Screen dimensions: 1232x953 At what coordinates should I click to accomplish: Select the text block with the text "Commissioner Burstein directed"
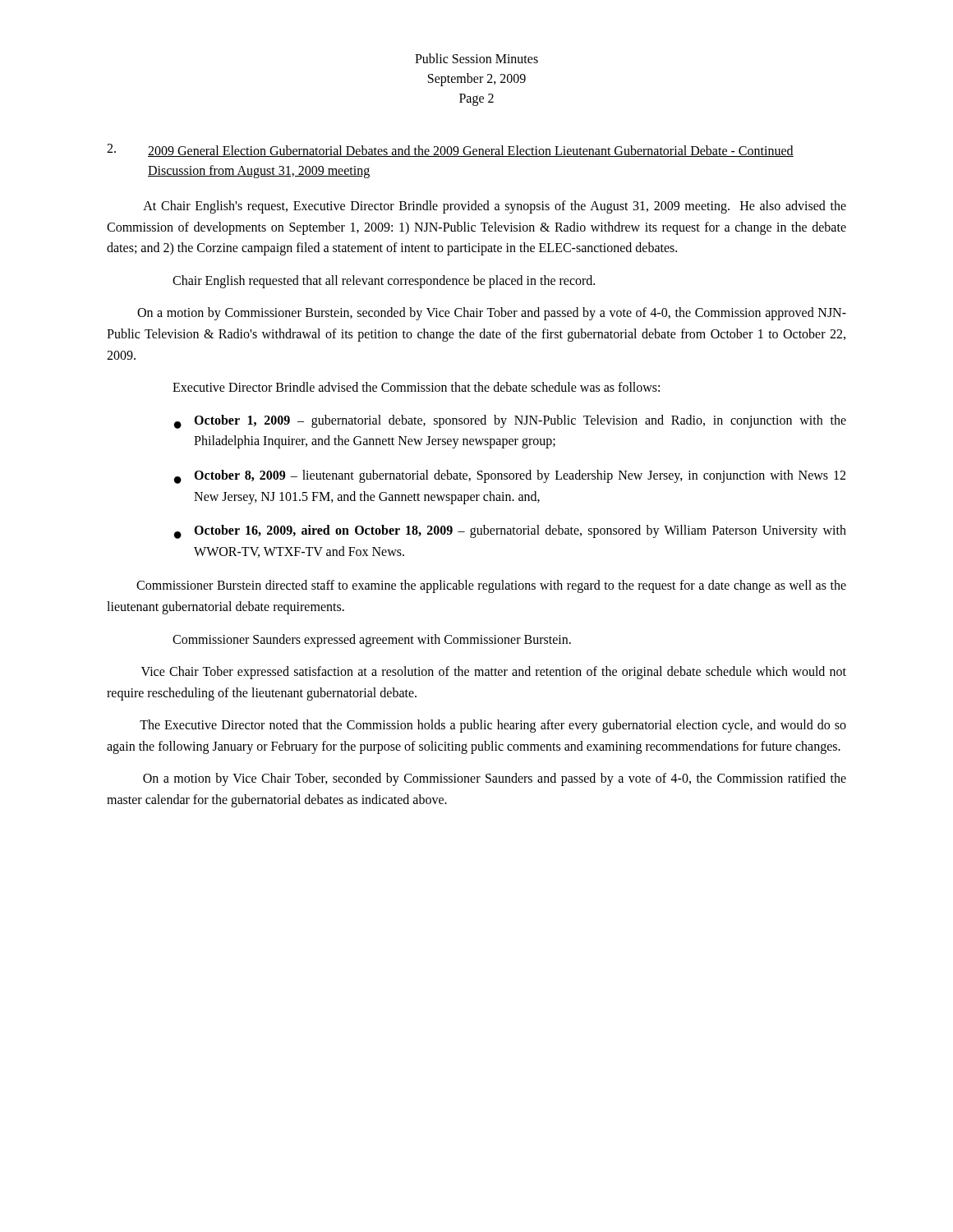point(476,596)
